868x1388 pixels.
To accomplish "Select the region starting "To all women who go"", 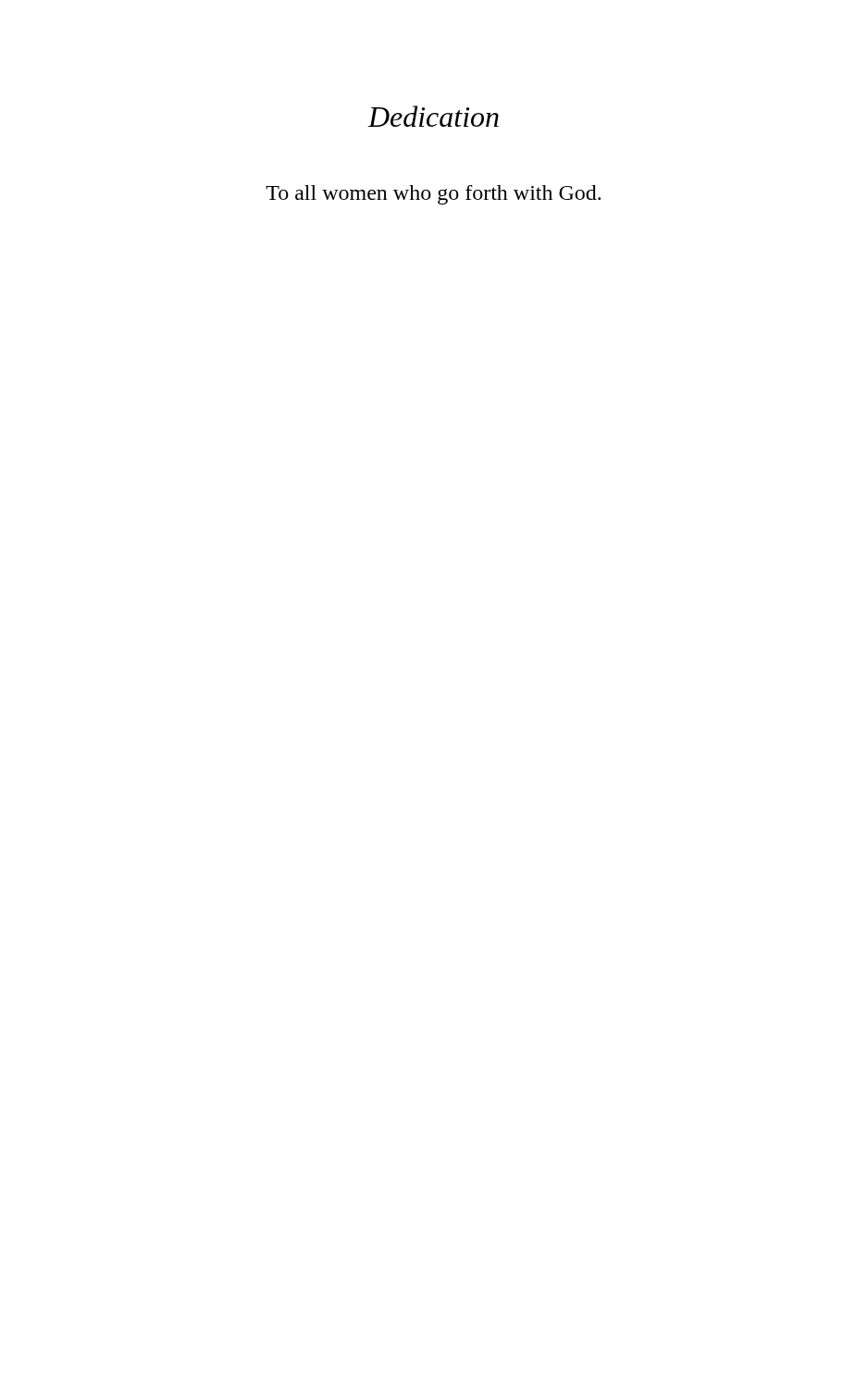I will [x=434, y=193].
